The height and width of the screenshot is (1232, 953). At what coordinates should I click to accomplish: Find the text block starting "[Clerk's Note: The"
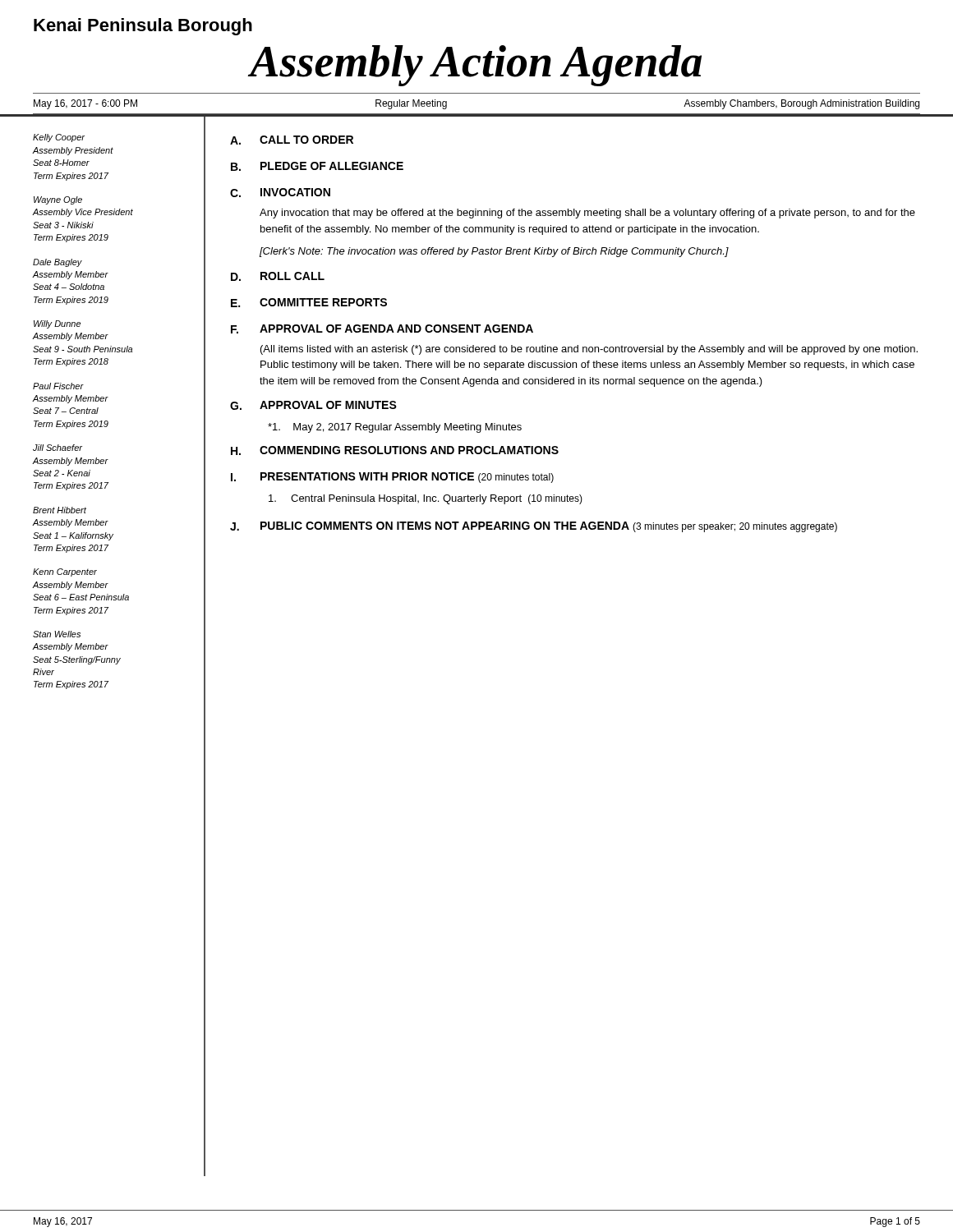tap(494, 251)
